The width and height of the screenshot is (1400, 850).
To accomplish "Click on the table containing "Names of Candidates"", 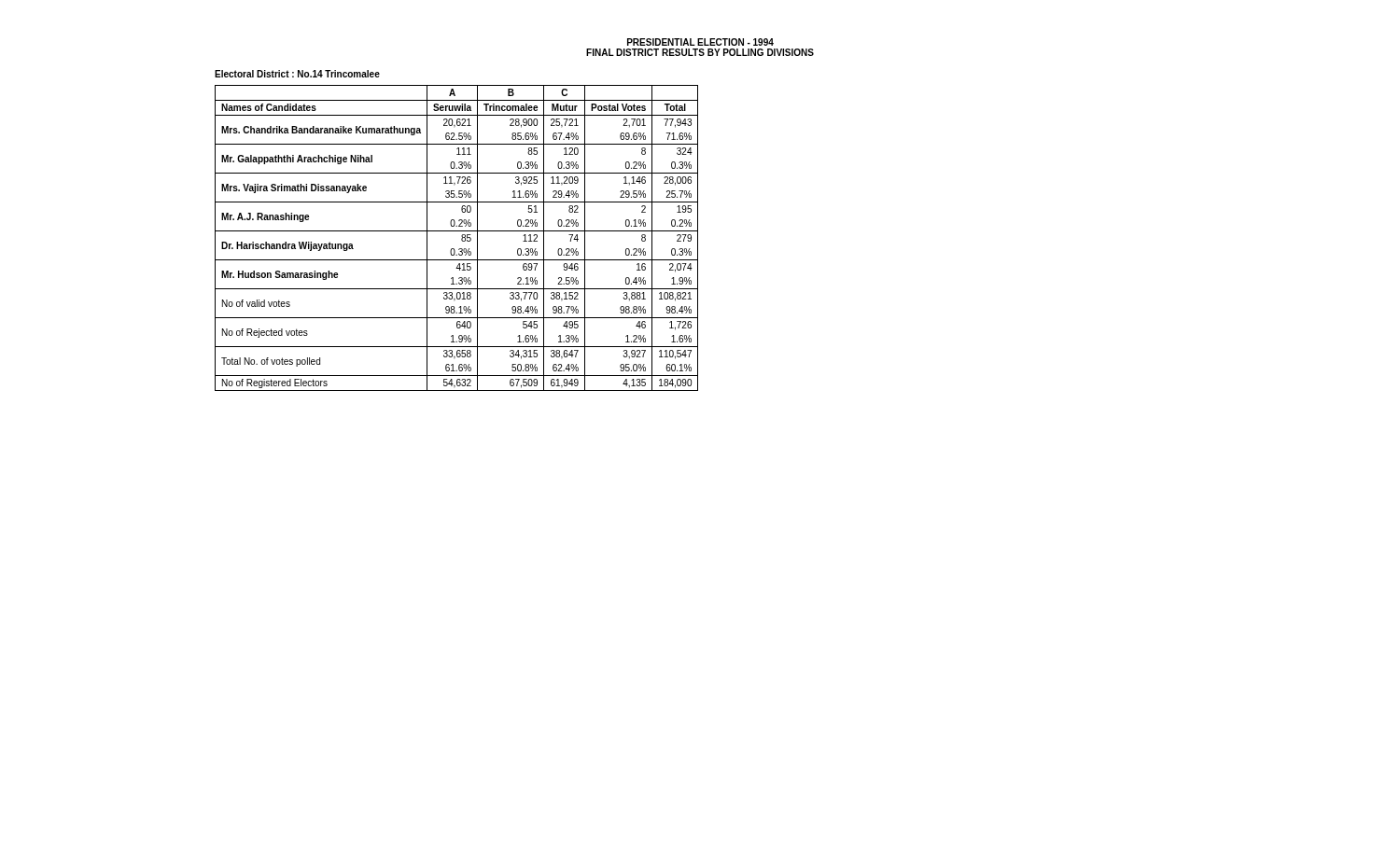I will (457, 238).
